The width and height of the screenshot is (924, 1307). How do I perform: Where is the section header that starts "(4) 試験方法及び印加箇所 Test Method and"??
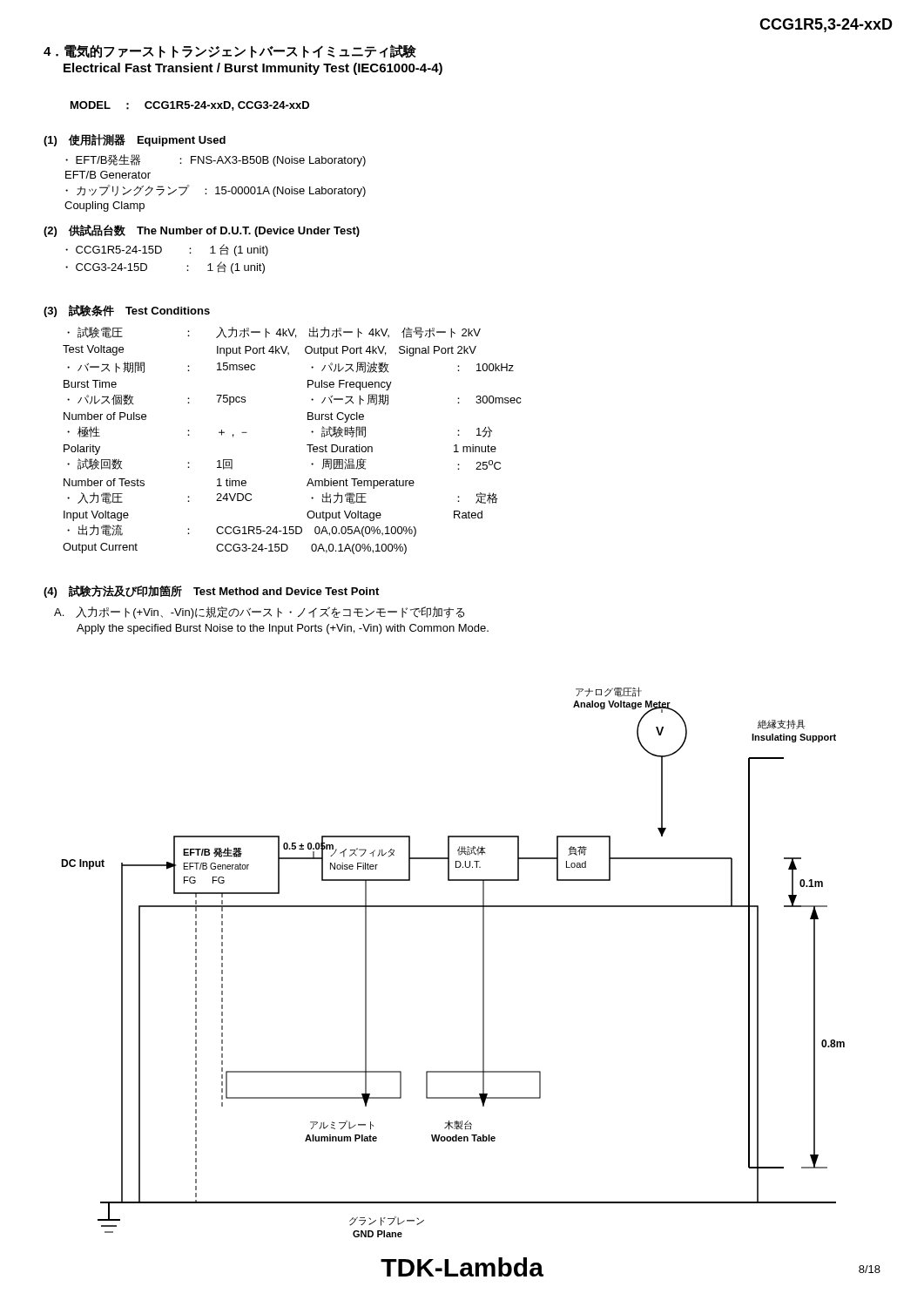[211, 591]
